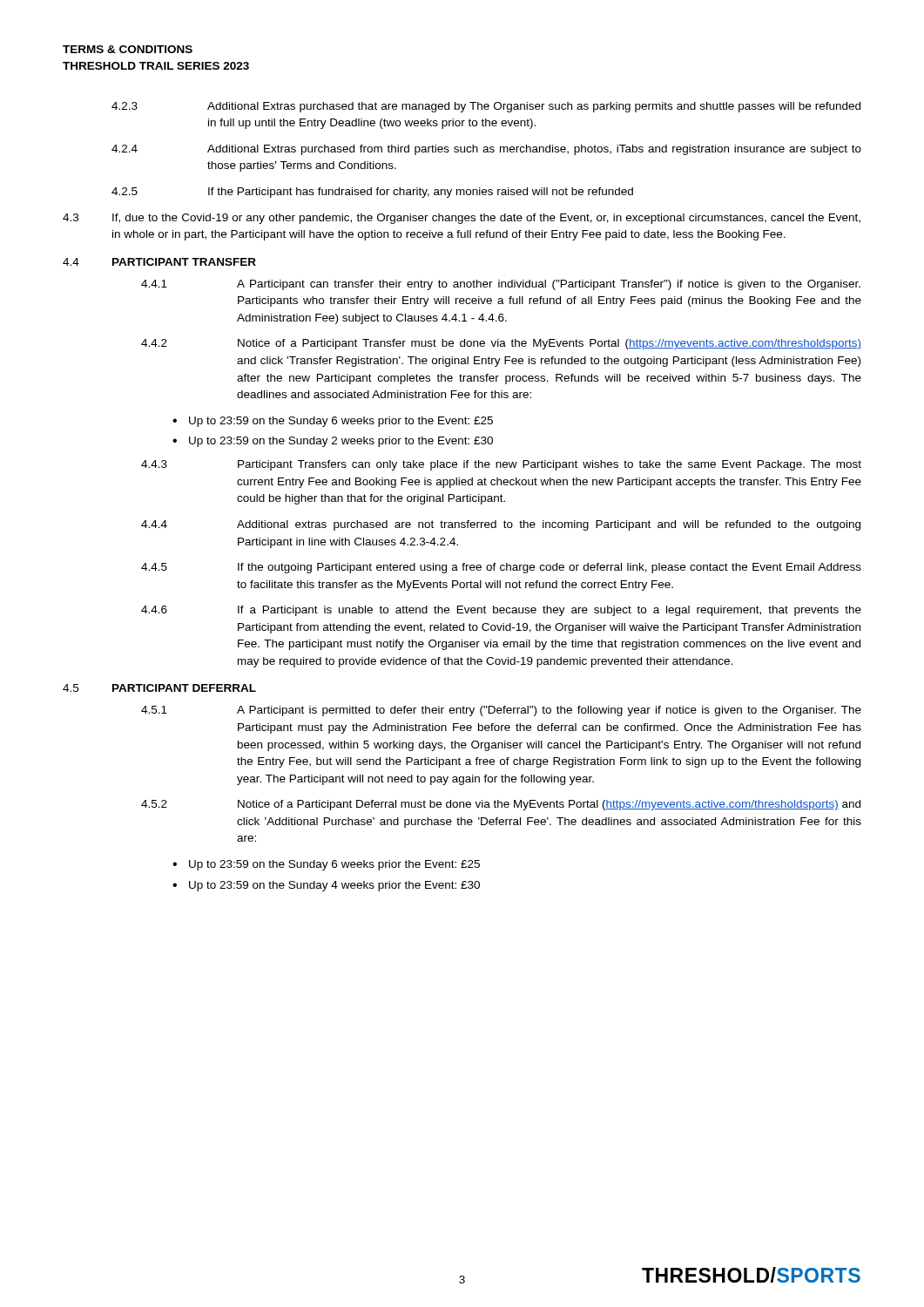Find the section header that reads "4.4 PARTICIPANT TRANSFER"
The width and height of the screenshot is (924, 1307).
pos(159,262)
